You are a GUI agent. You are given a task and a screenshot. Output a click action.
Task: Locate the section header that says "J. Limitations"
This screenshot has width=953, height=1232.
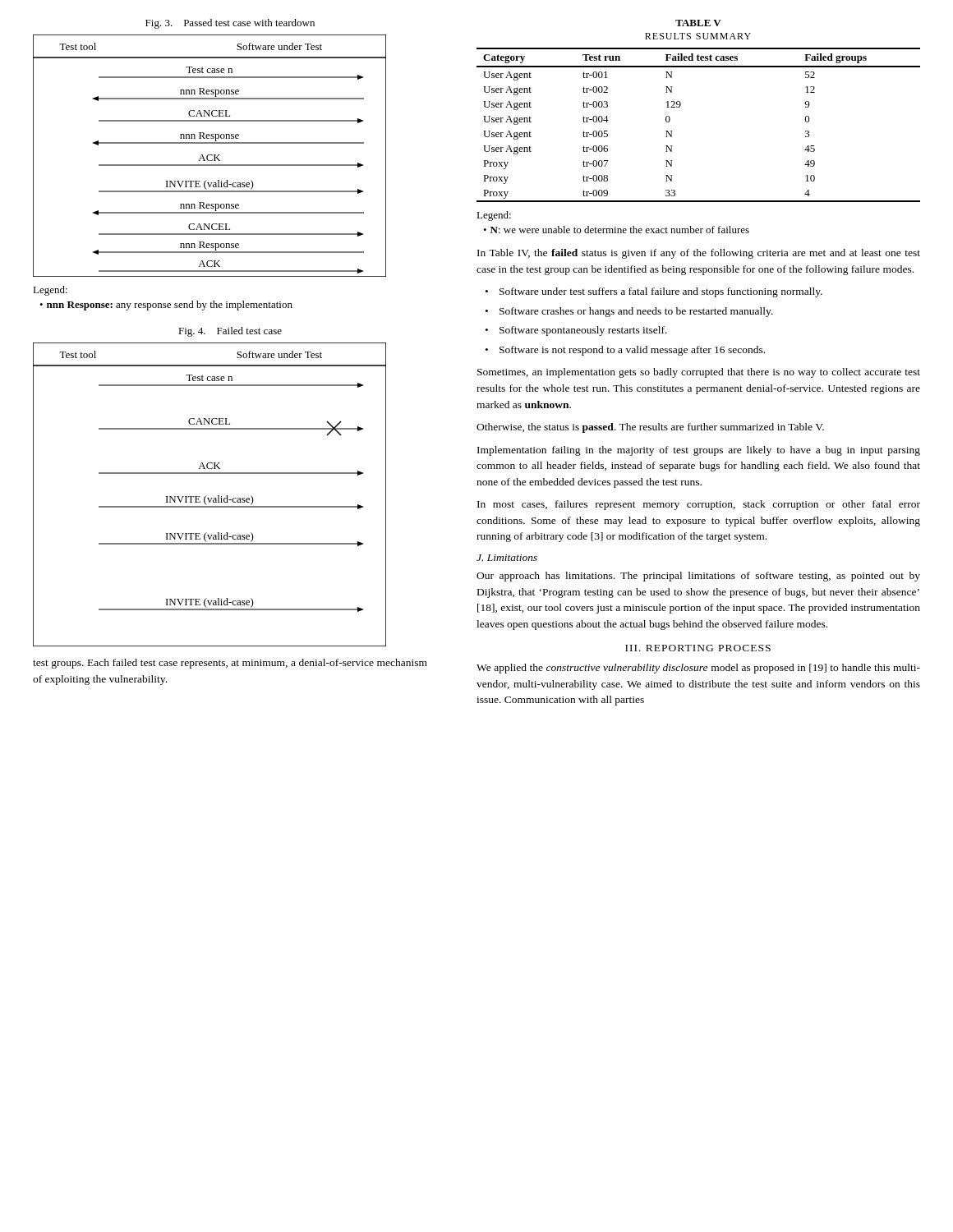tap(507, 557)
